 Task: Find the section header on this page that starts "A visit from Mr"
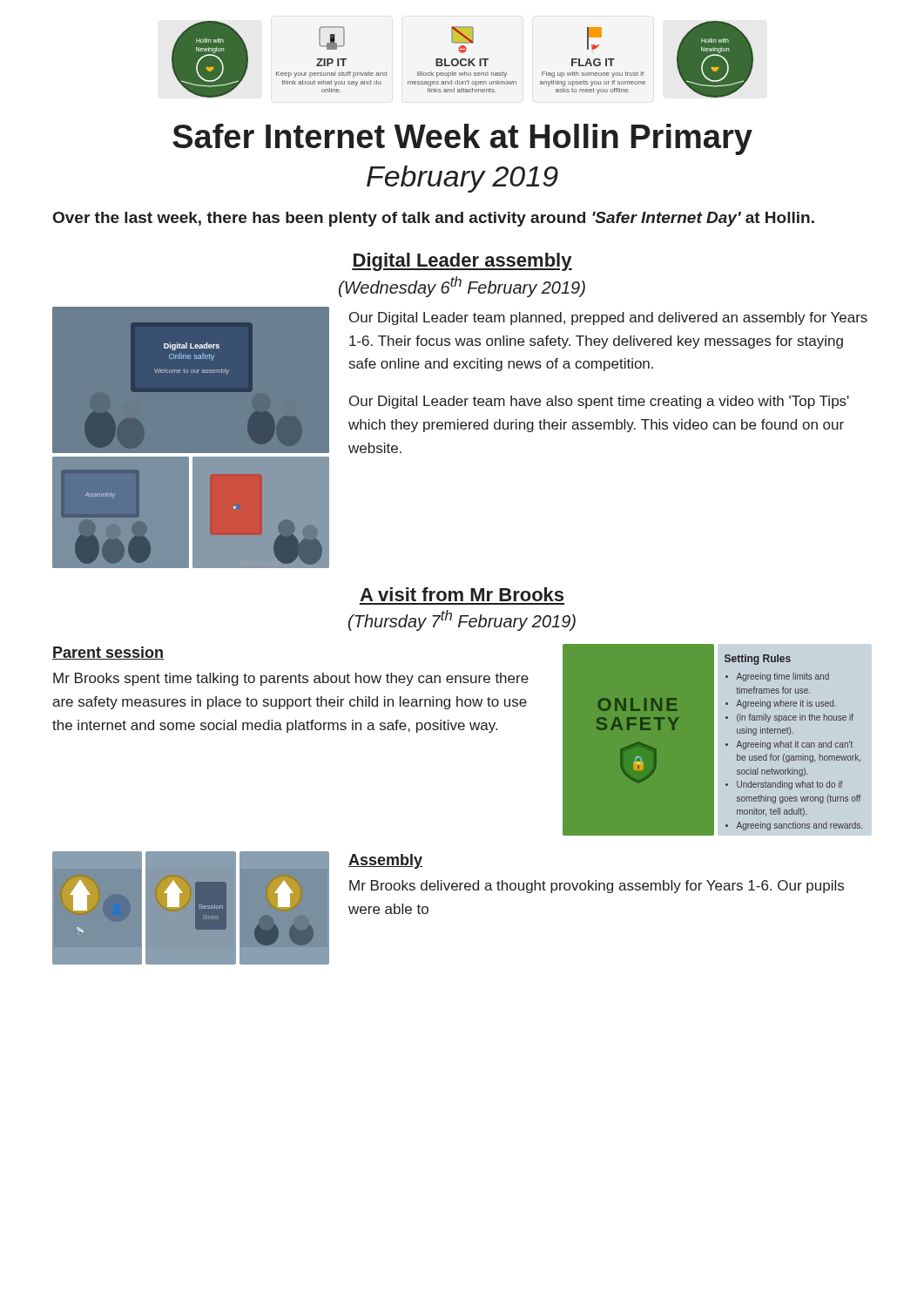pos(462,594)
